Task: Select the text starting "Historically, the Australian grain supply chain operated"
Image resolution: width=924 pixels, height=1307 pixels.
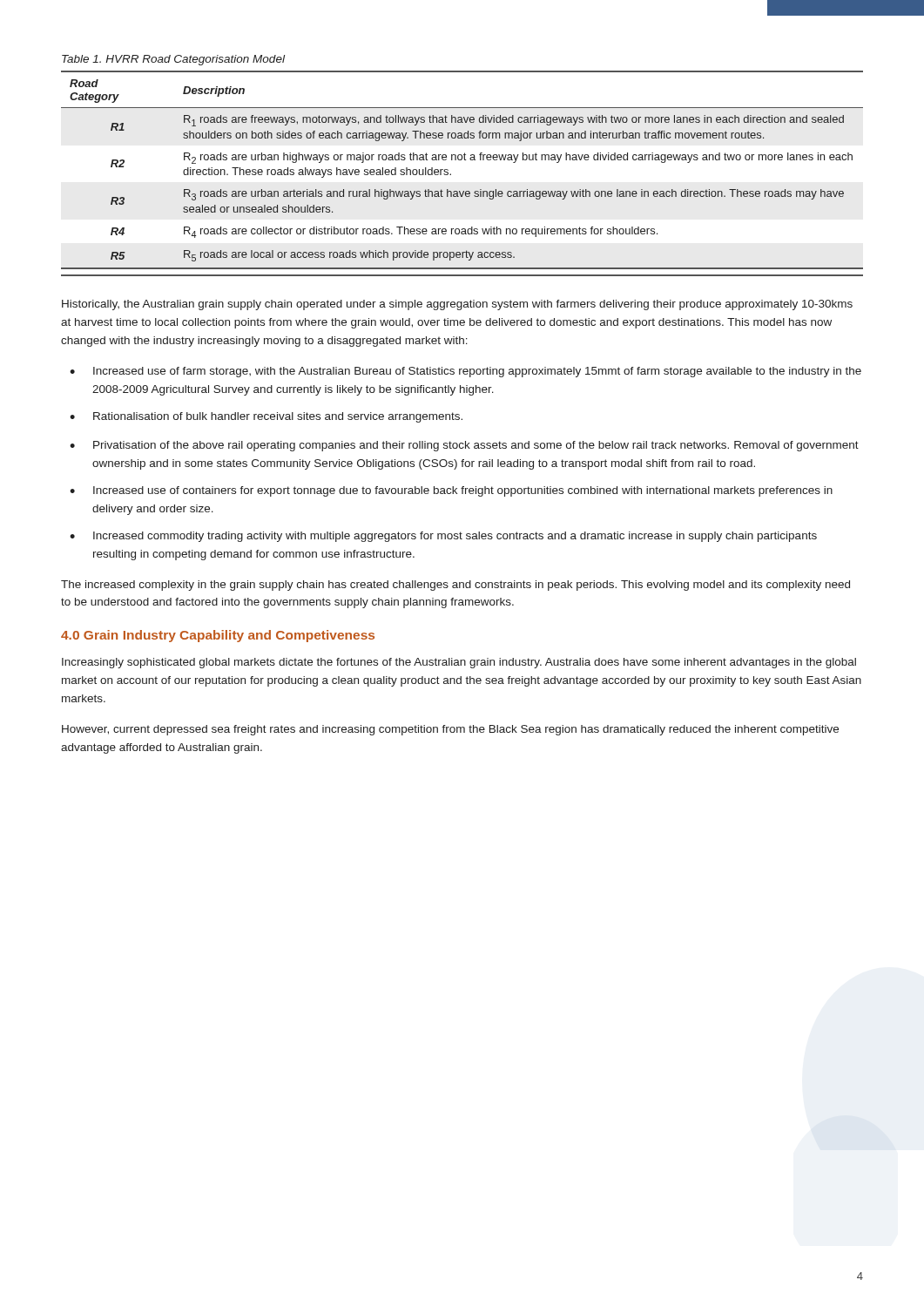Action: 457,322
